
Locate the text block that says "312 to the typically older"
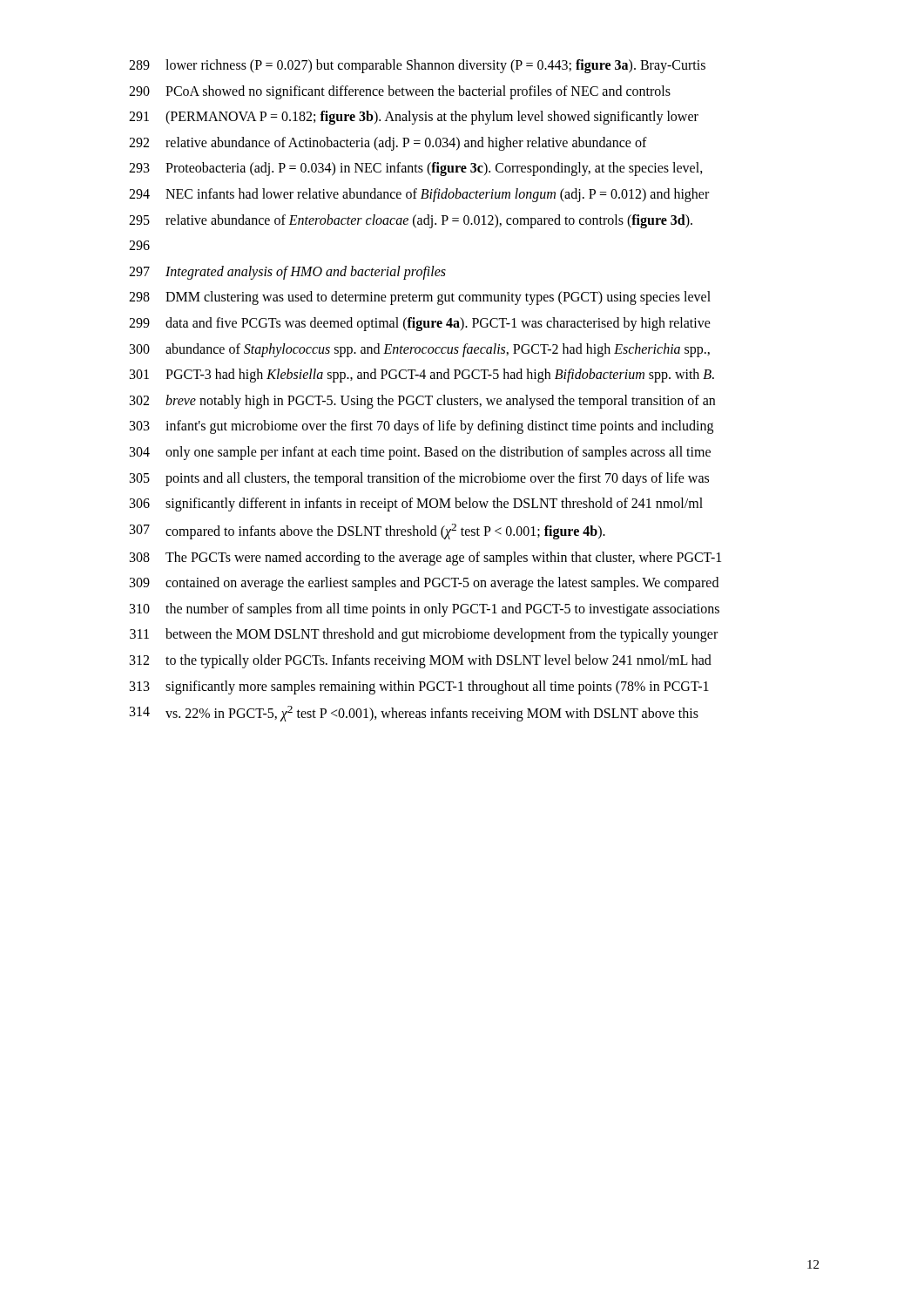click(x=462, y=660)
